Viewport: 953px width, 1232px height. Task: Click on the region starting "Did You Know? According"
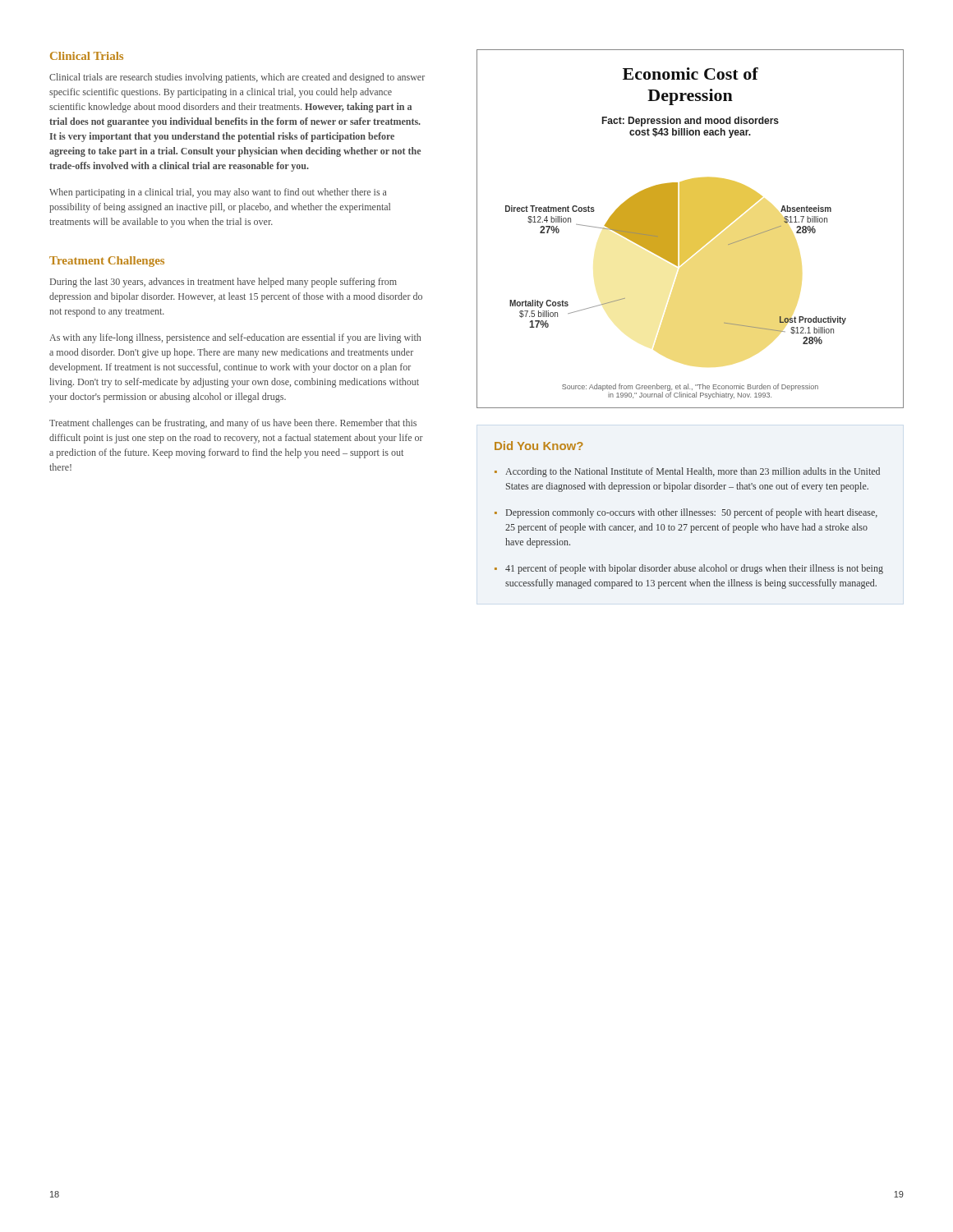690,514
